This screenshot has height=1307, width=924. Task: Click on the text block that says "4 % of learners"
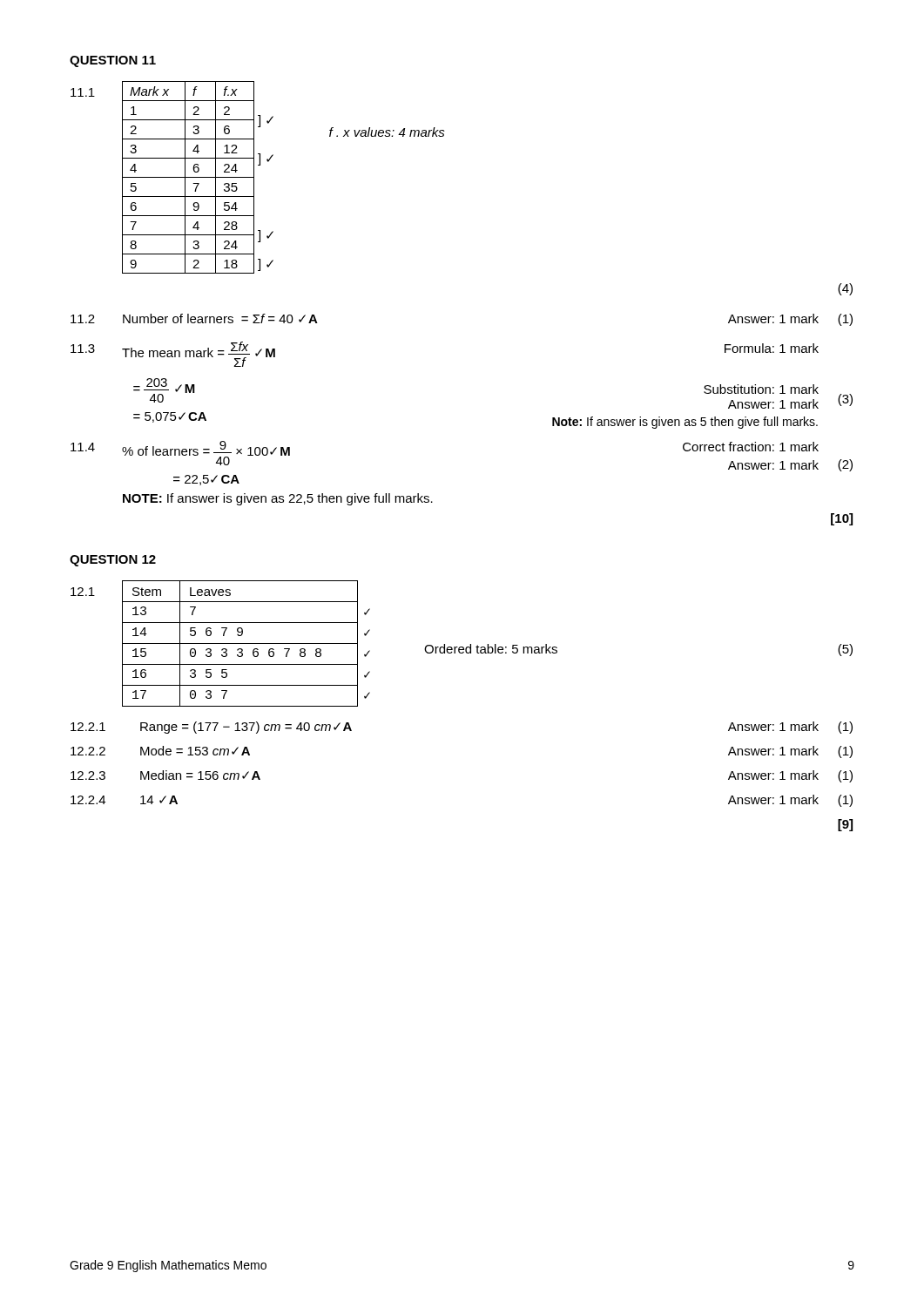(221, 457)
